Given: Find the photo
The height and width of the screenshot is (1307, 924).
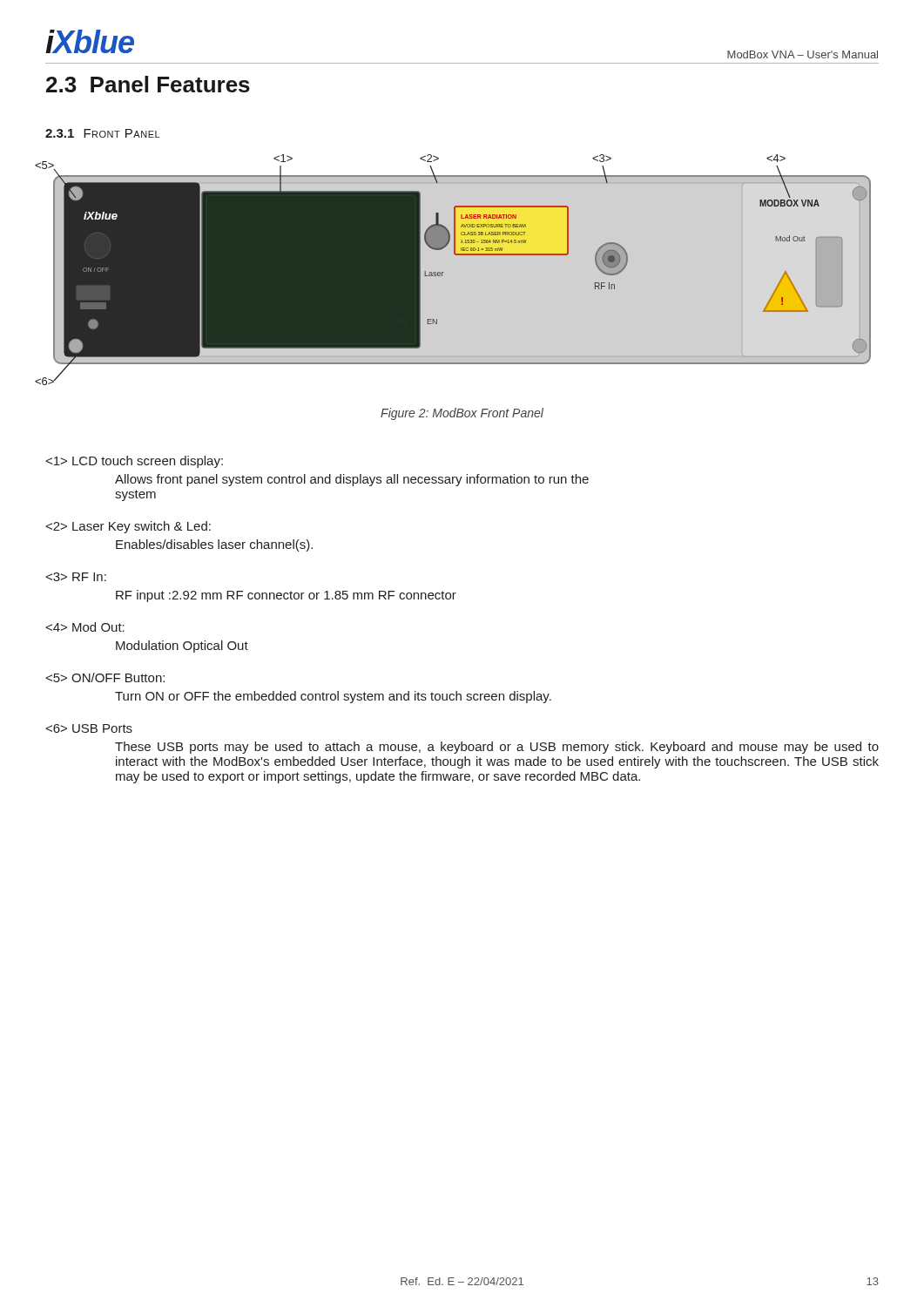Looking at the screenshot, I should point(462,276).
